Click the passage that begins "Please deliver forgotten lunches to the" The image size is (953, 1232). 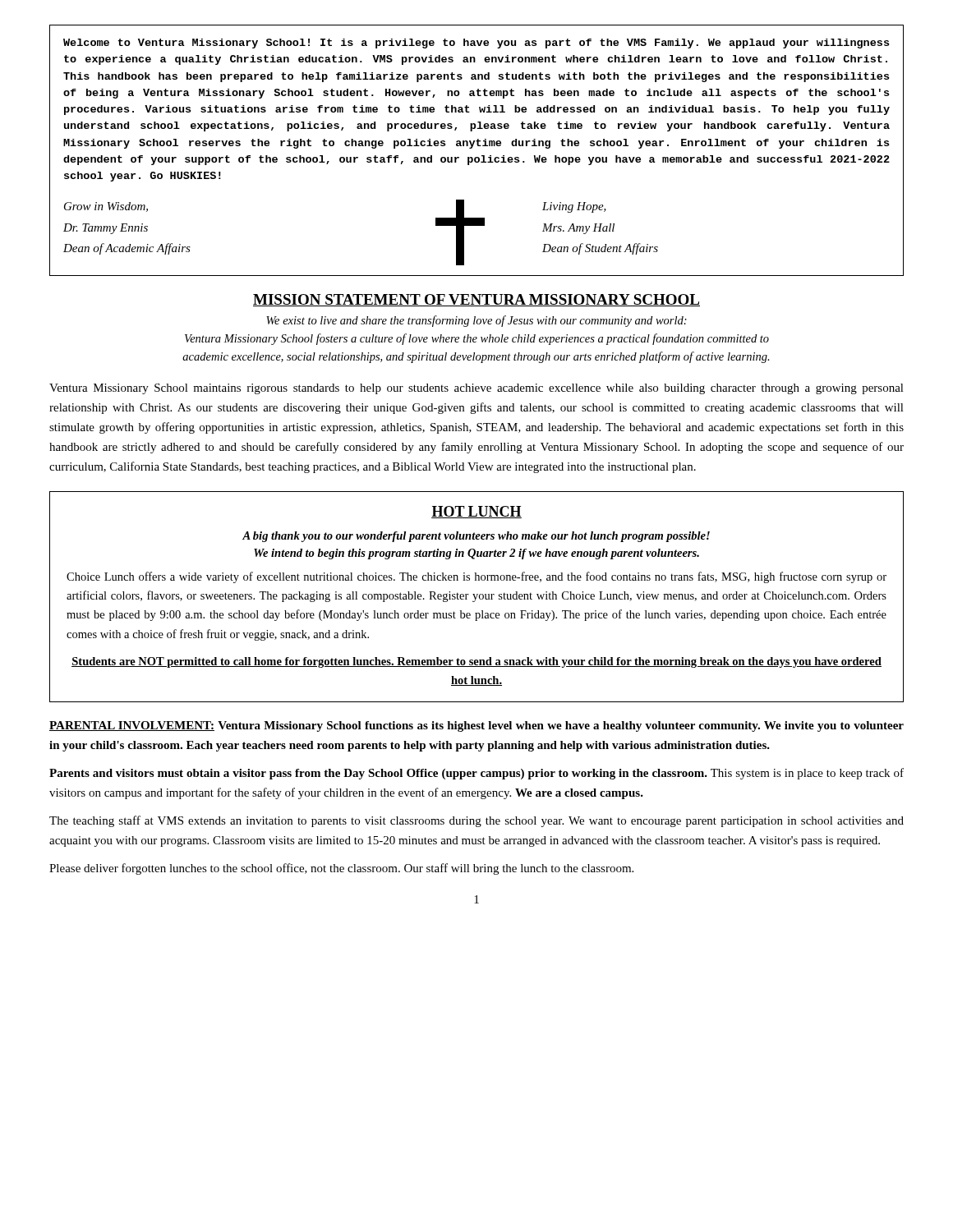[x=342, y=868]
